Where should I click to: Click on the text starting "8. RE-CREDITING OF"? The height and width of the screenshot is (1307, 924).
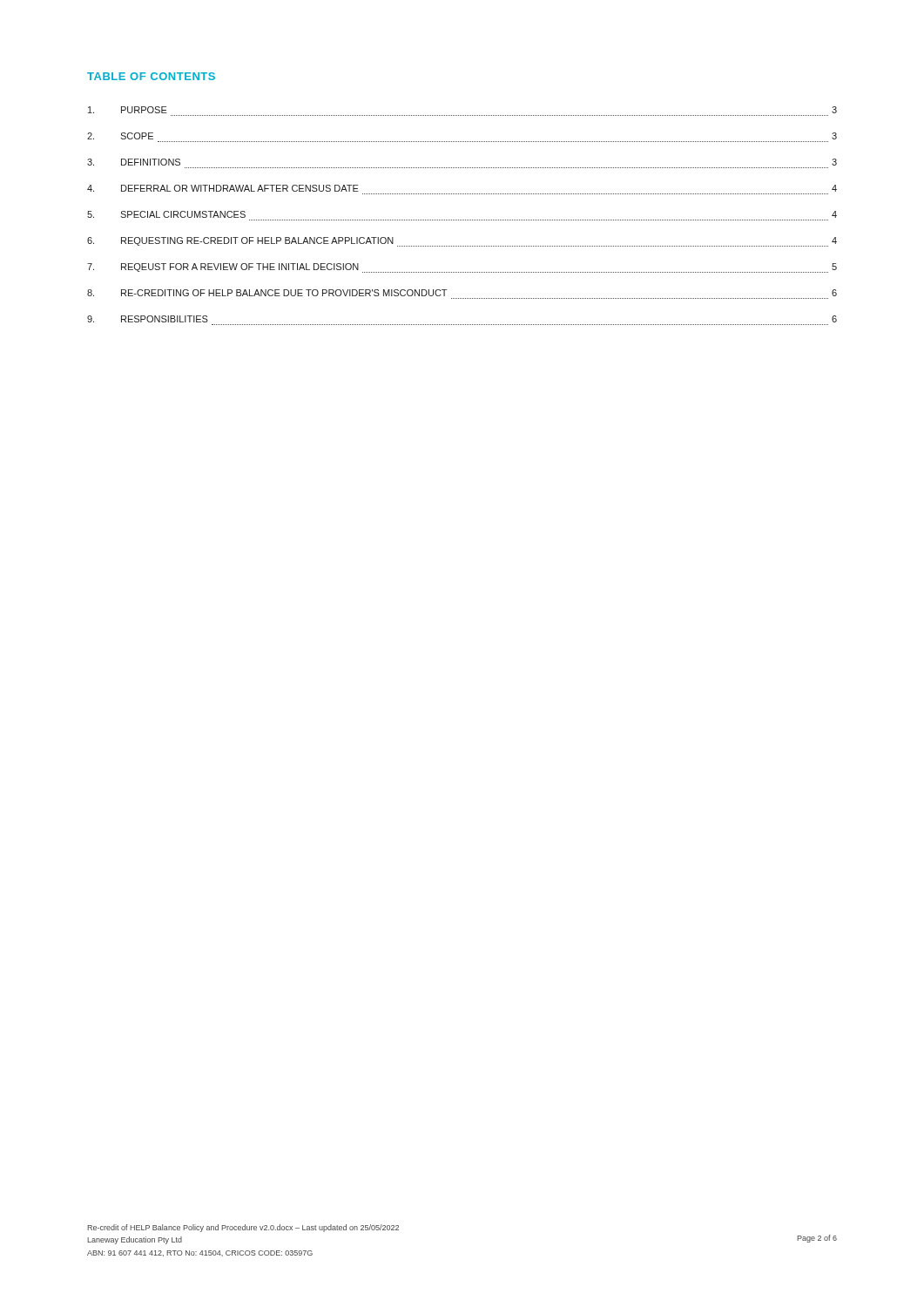tap(462, 293)
